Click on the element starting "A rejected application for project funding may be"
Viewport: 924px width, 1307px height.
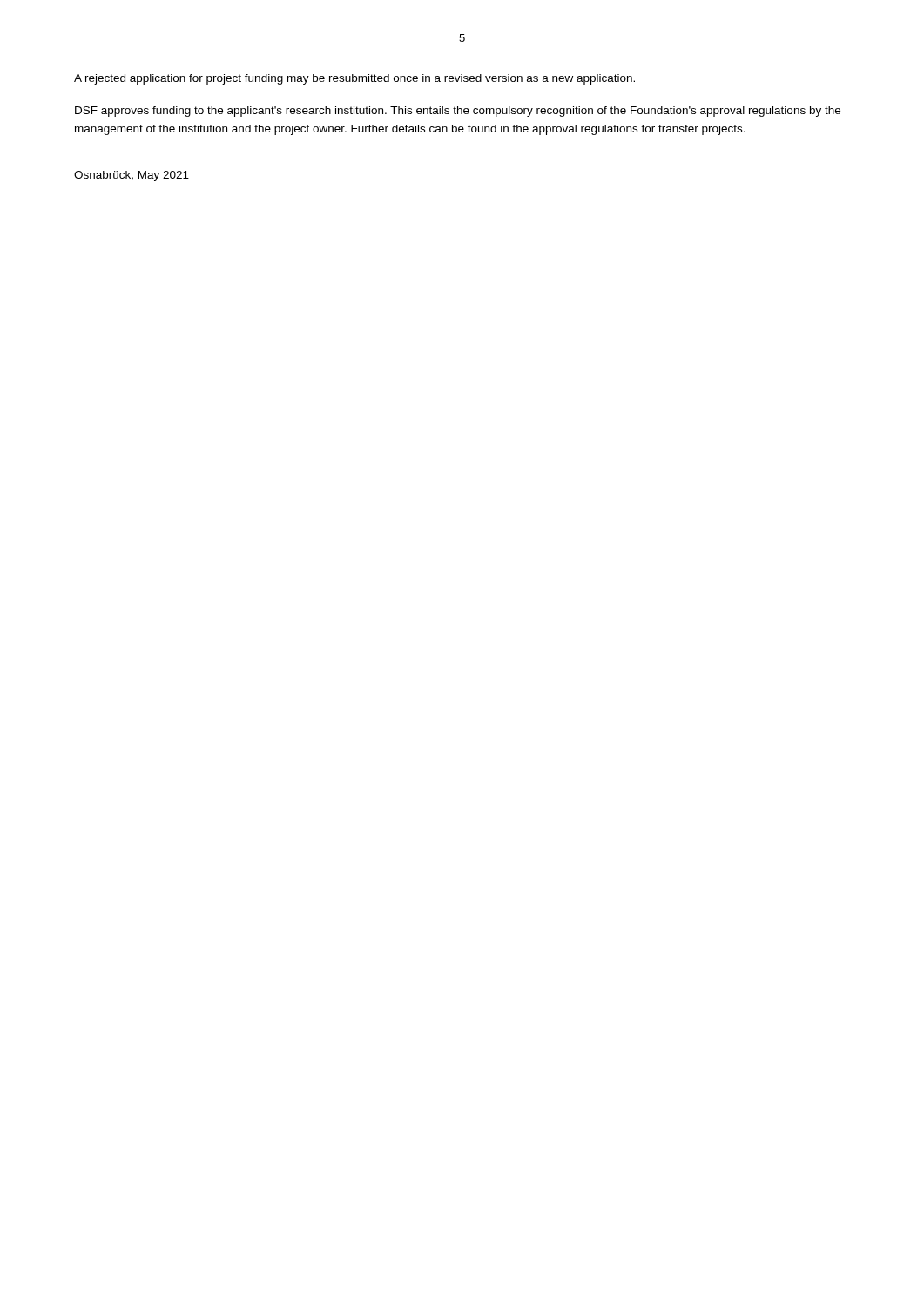click(355, 78)
